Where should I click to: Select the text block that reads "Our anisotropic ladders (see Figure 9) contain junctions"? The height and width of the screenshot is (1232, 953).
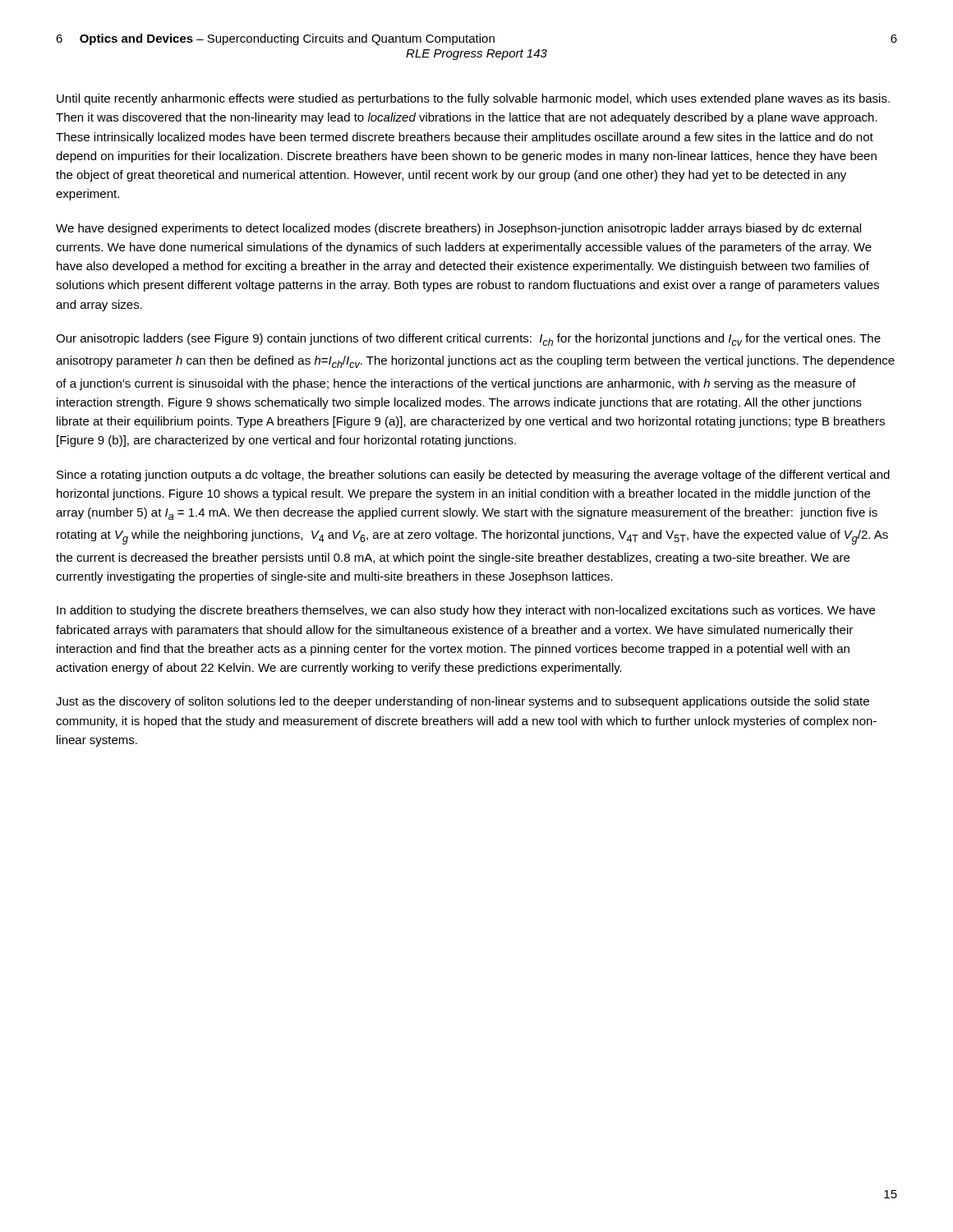(x=475, y=389)
